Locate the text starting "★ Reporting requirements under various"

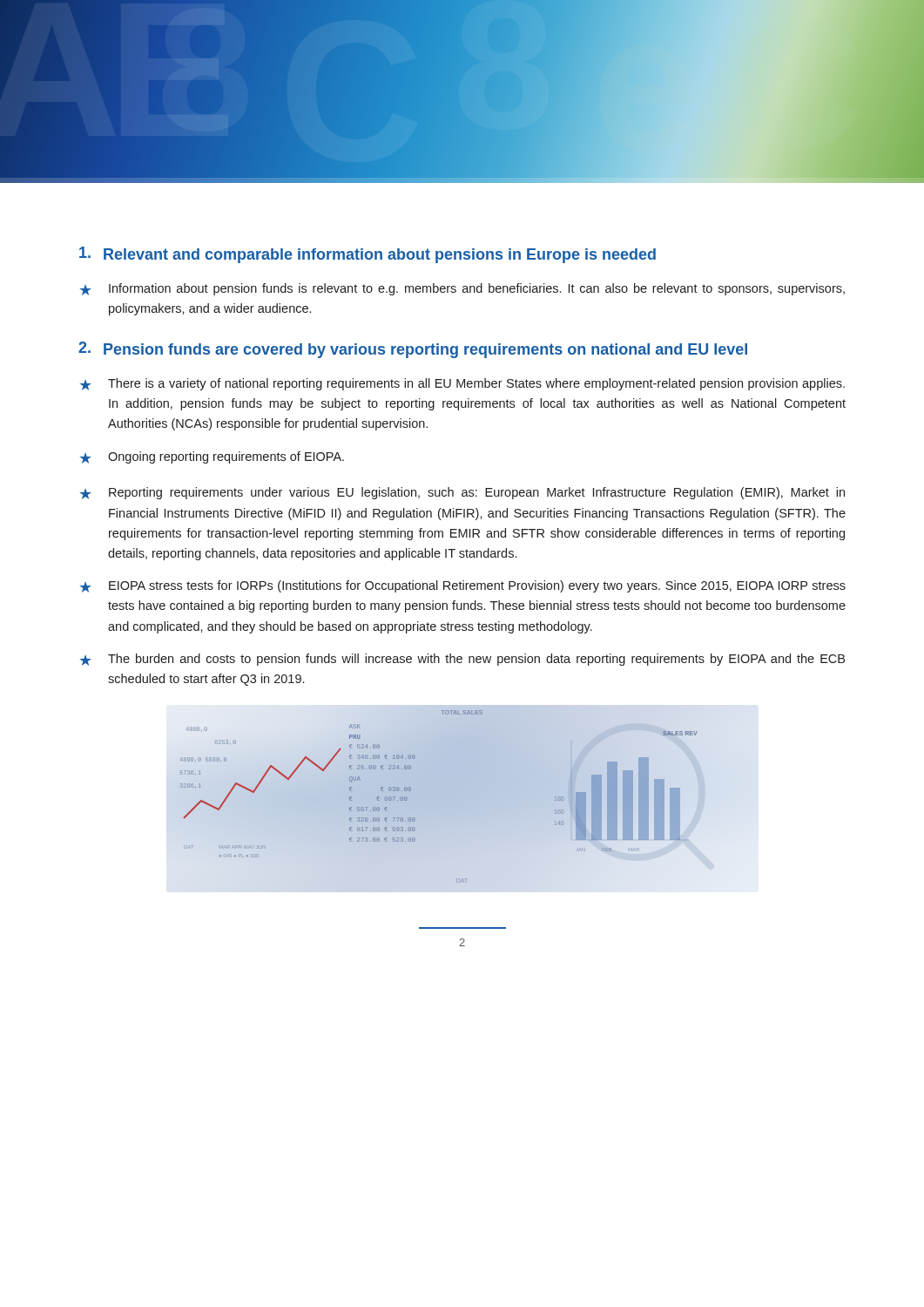[462, 523]
